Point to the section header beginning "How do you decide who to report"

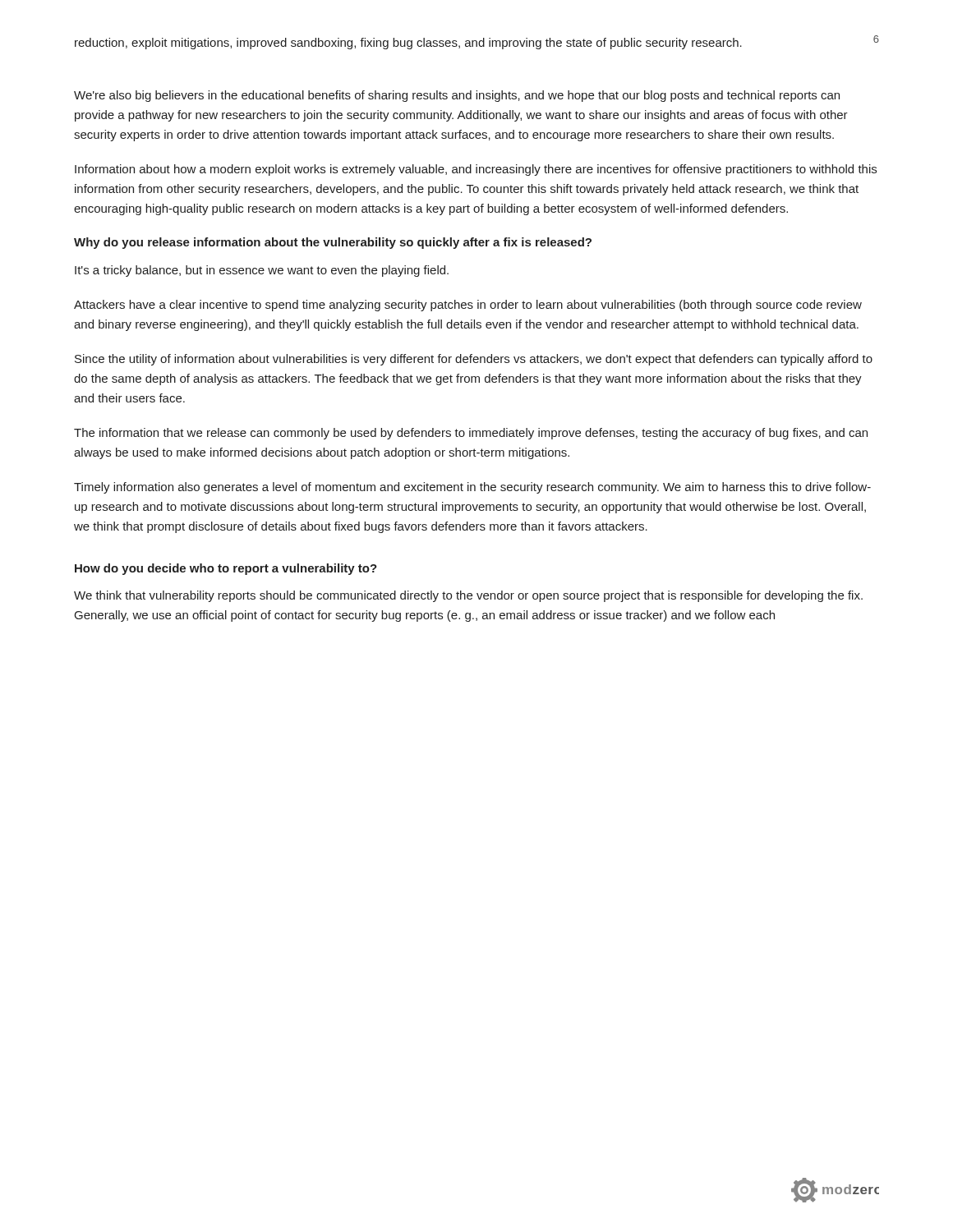coord(226,568)
